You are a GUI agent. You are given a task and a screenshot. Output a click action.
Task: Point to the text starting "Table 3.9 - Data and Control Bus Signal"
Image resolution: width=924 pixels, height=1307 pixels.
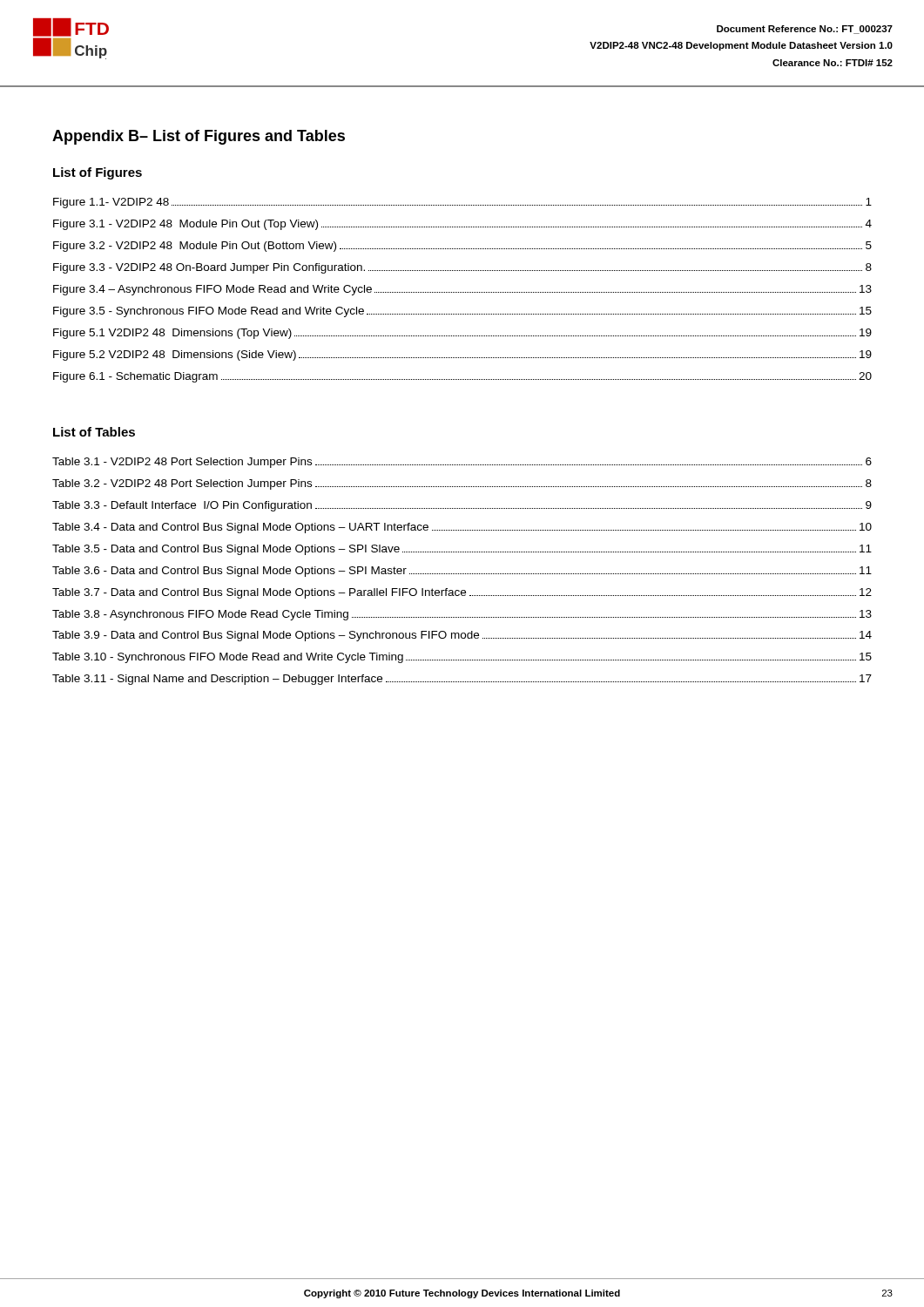tap(462, 636)
